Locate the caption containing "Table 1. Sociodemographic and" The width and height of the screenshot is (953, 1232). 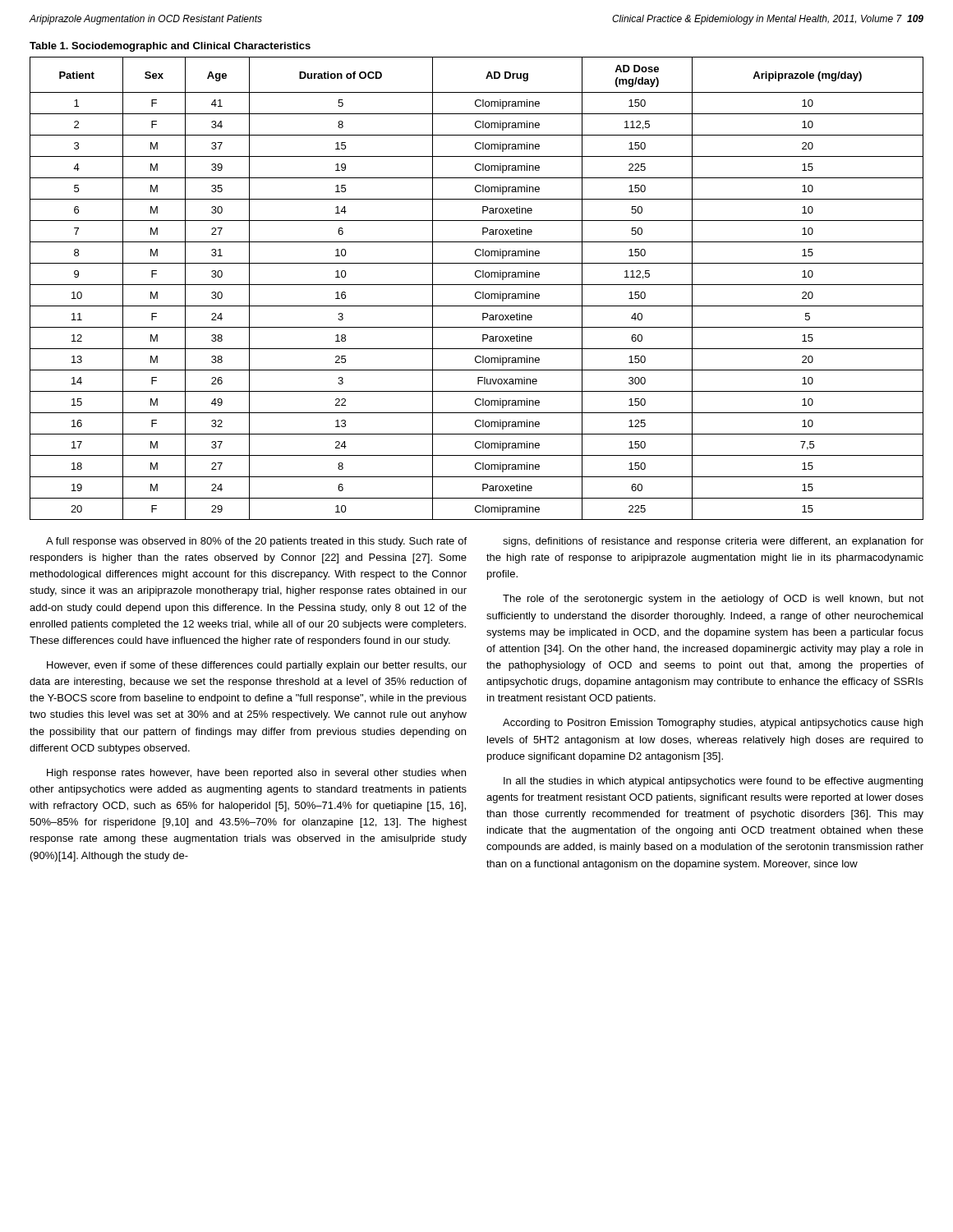(x=170, y=46)
